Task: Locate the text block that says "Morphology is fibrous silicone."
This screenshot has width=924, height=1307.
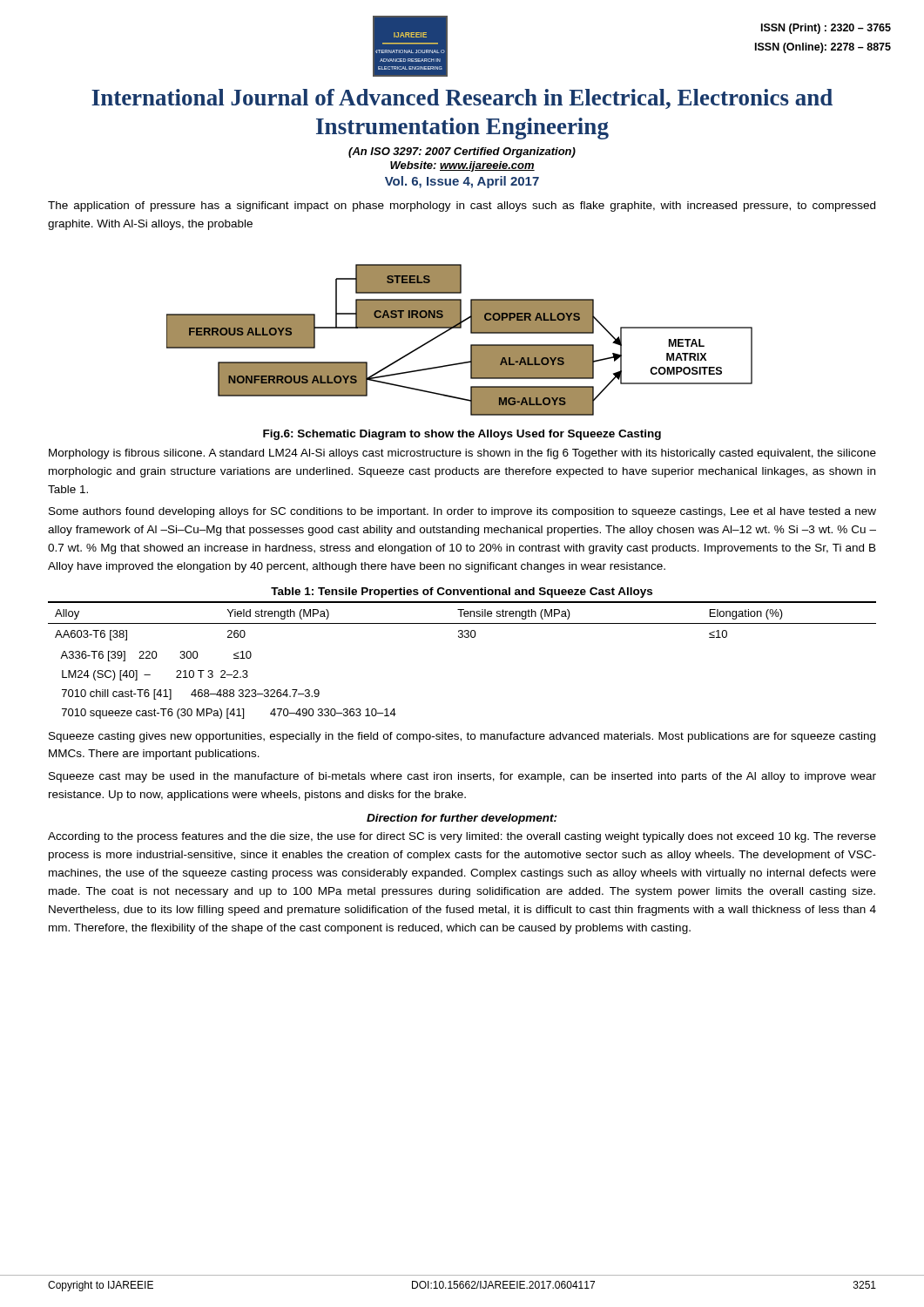Action: pyautogui.click(x=462, y=471)
